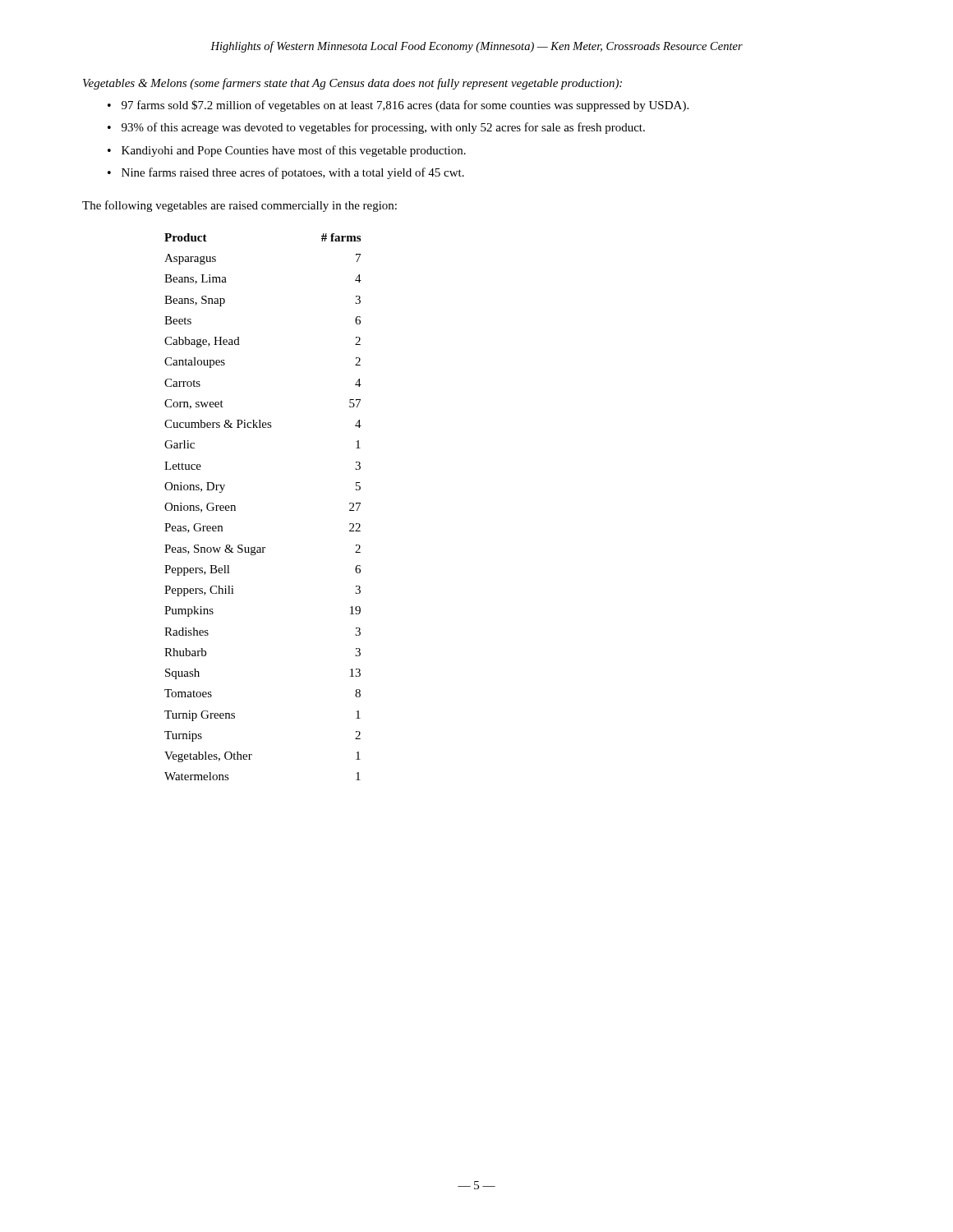
Task: Select the table that reads "Beans, Snap"
Action: coord(518,508)
